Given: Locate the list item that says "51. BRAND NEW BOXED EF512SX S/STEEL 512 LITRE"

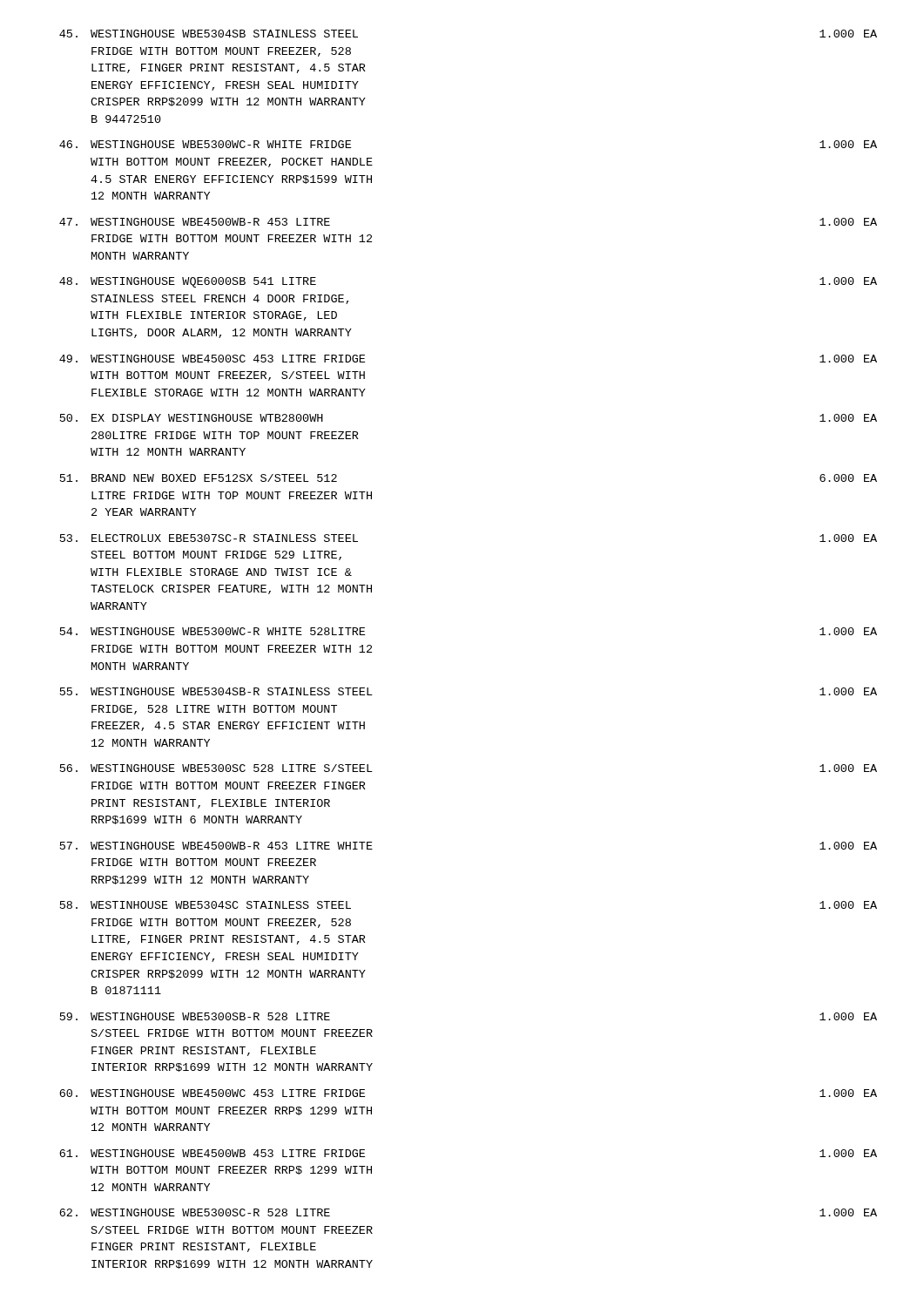Looking at the screenshot, I should pos(69,478).
